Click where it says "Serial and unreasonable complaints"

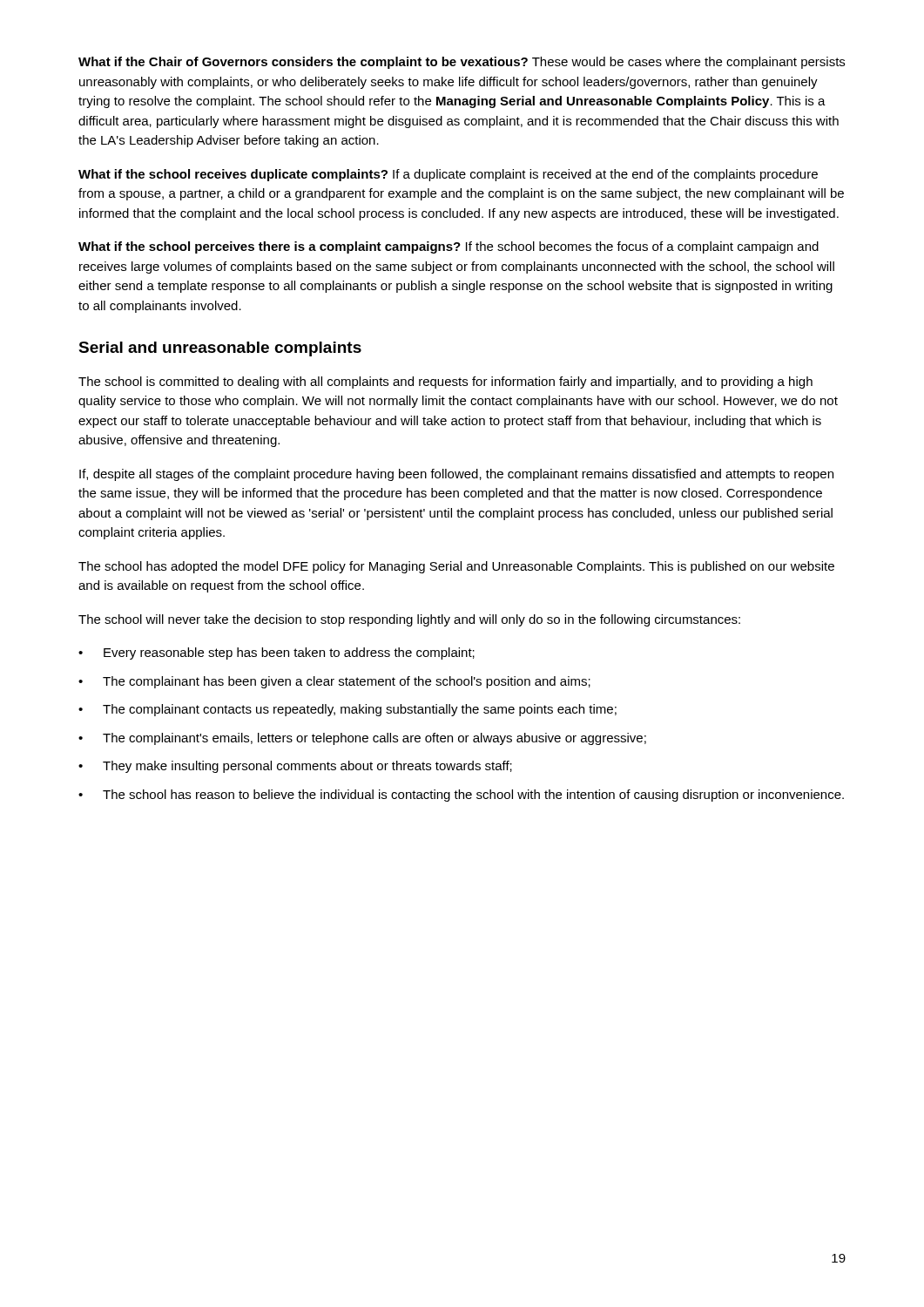click(220, 347)
